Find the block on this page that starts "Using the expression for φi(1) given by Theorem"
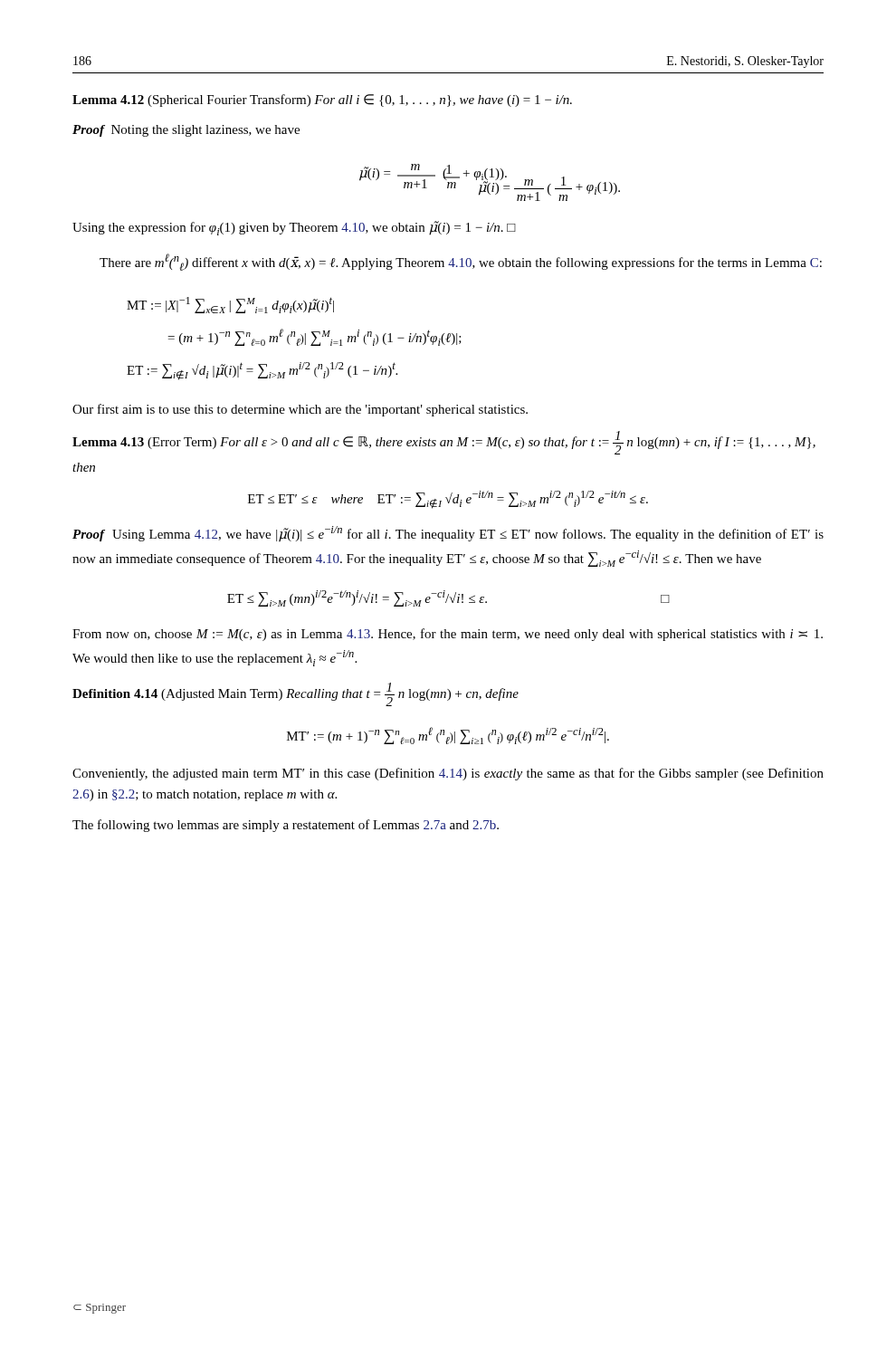 pyautogui.click(x=294, y=229)
